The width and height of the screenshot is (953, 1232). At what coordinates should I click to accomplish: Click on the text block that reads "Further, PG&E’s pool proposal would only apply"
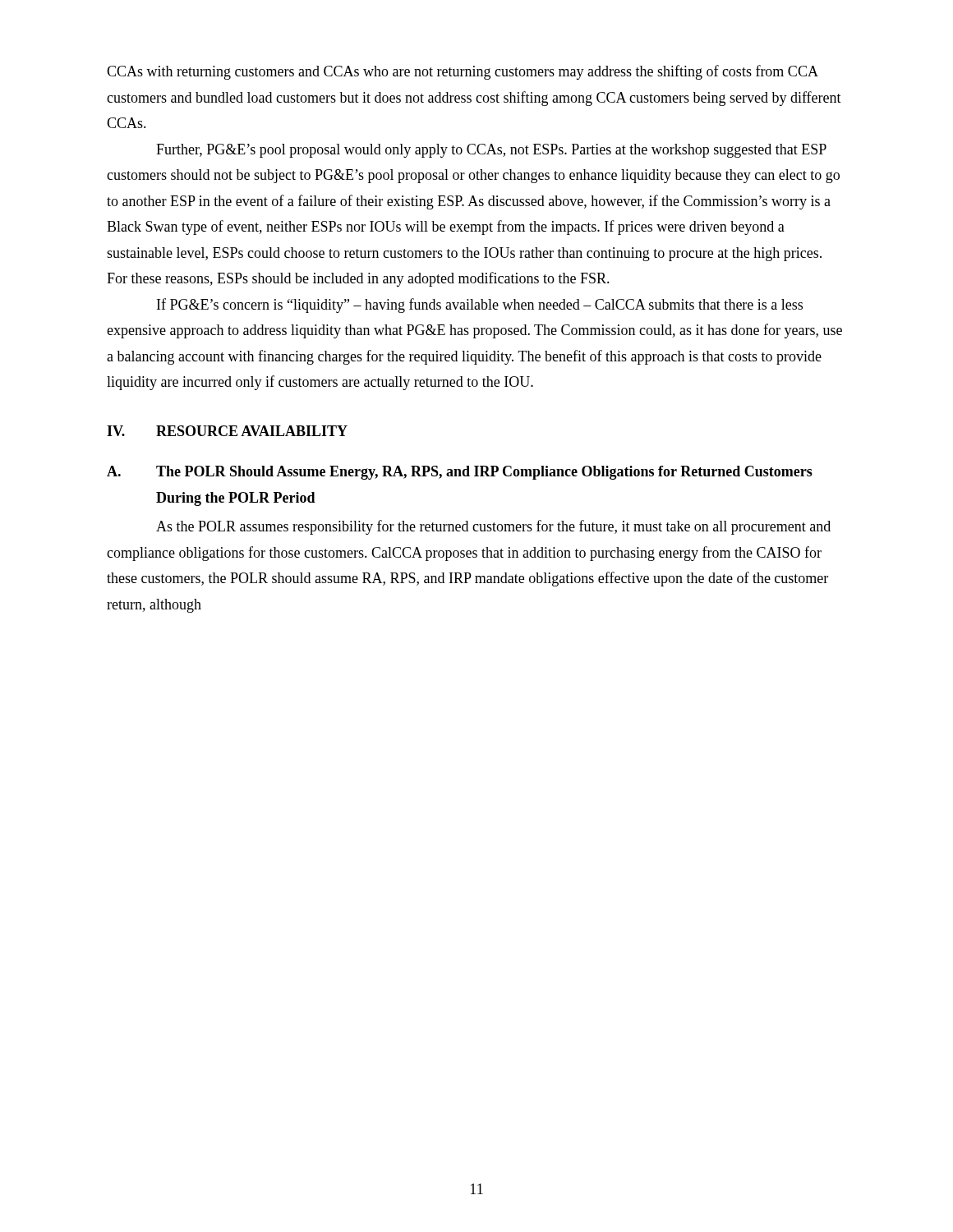tap(476, 214)
